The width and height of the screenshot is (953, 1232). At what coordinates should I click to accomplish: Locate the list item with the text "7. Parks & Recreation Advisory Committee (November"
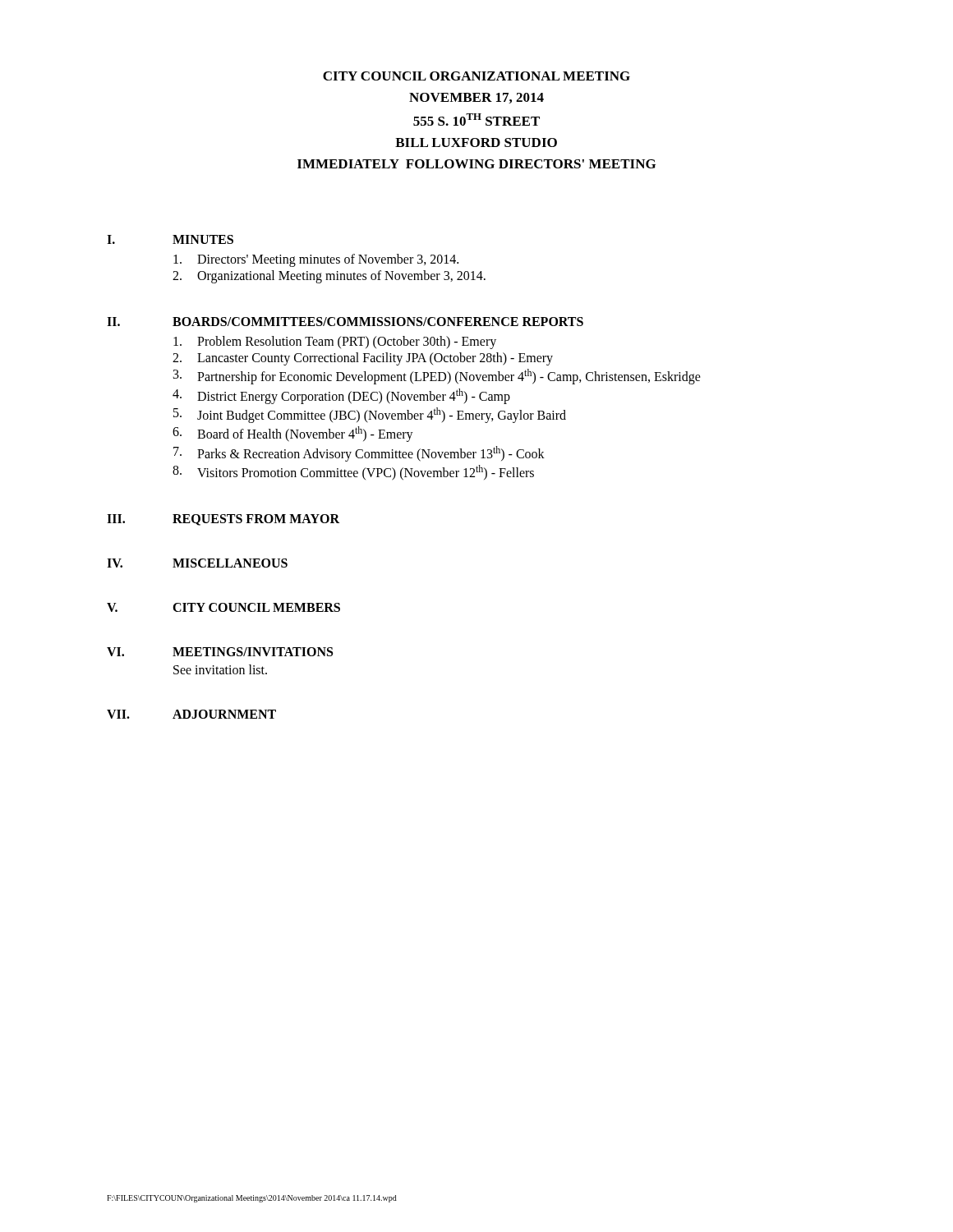pyautogui.click(x=509, y=453)
